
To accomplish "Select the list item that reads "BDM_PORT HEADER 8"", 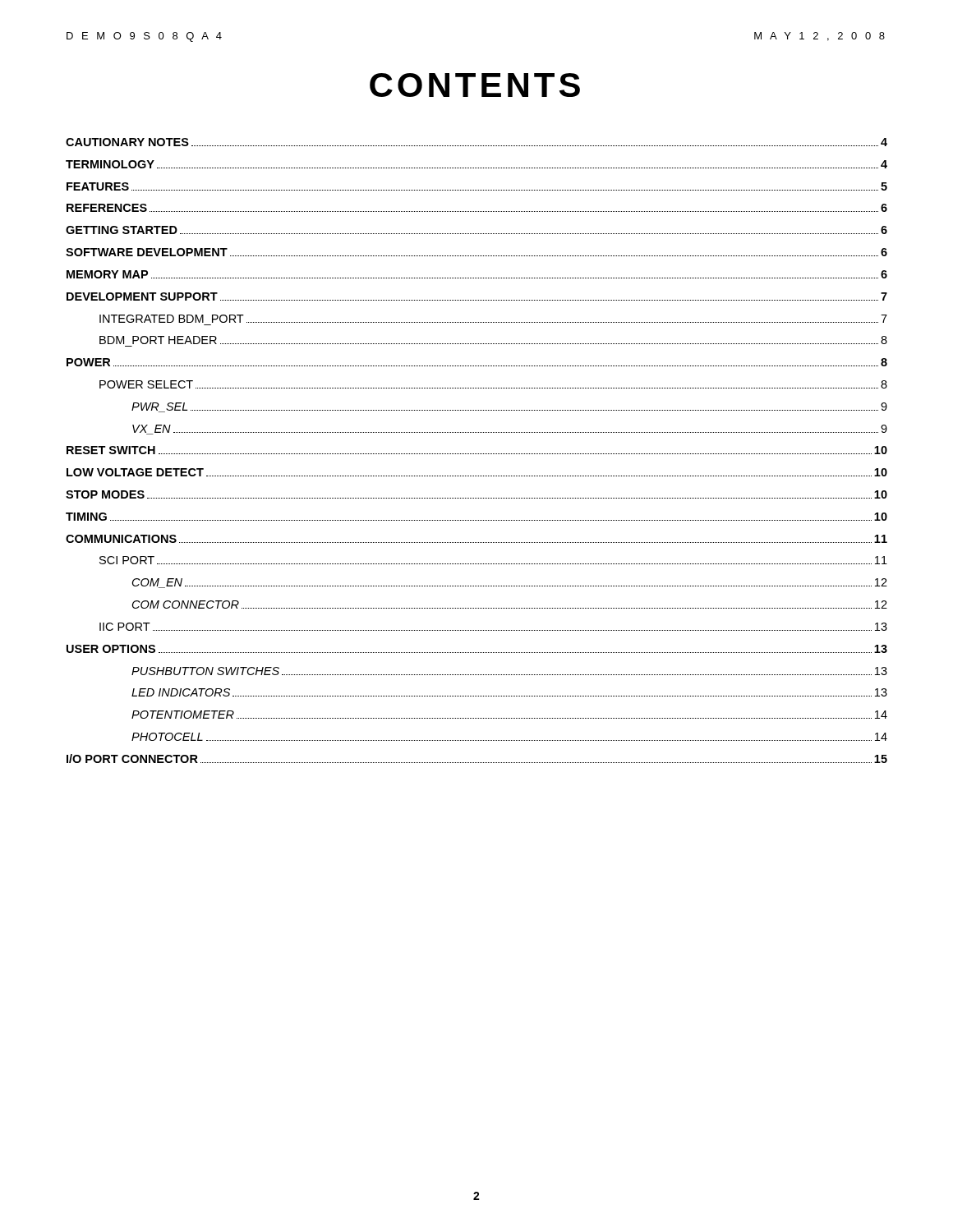I will tap(493, 341).
